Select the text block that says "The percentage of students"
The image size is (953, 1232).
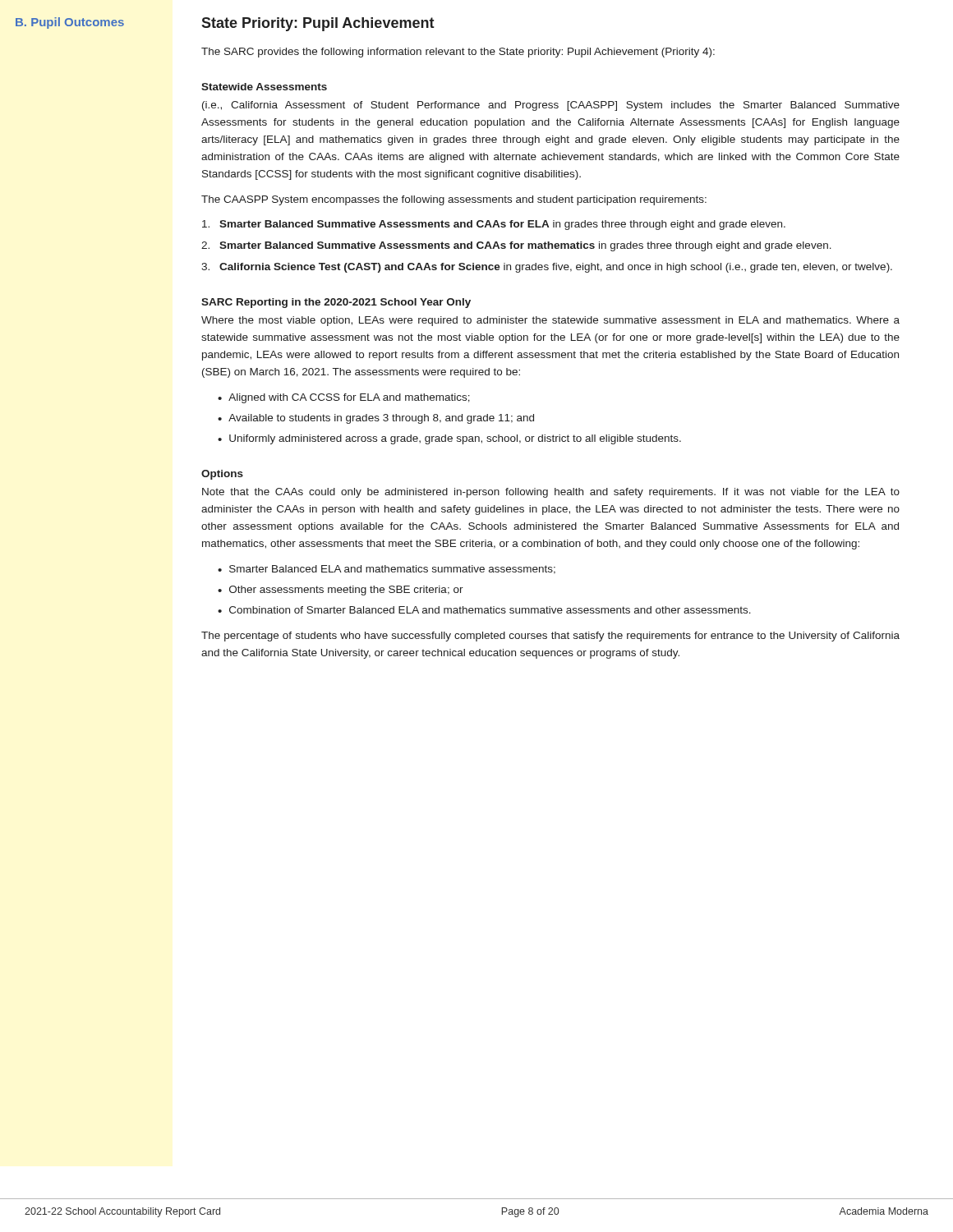coord(550,644)
